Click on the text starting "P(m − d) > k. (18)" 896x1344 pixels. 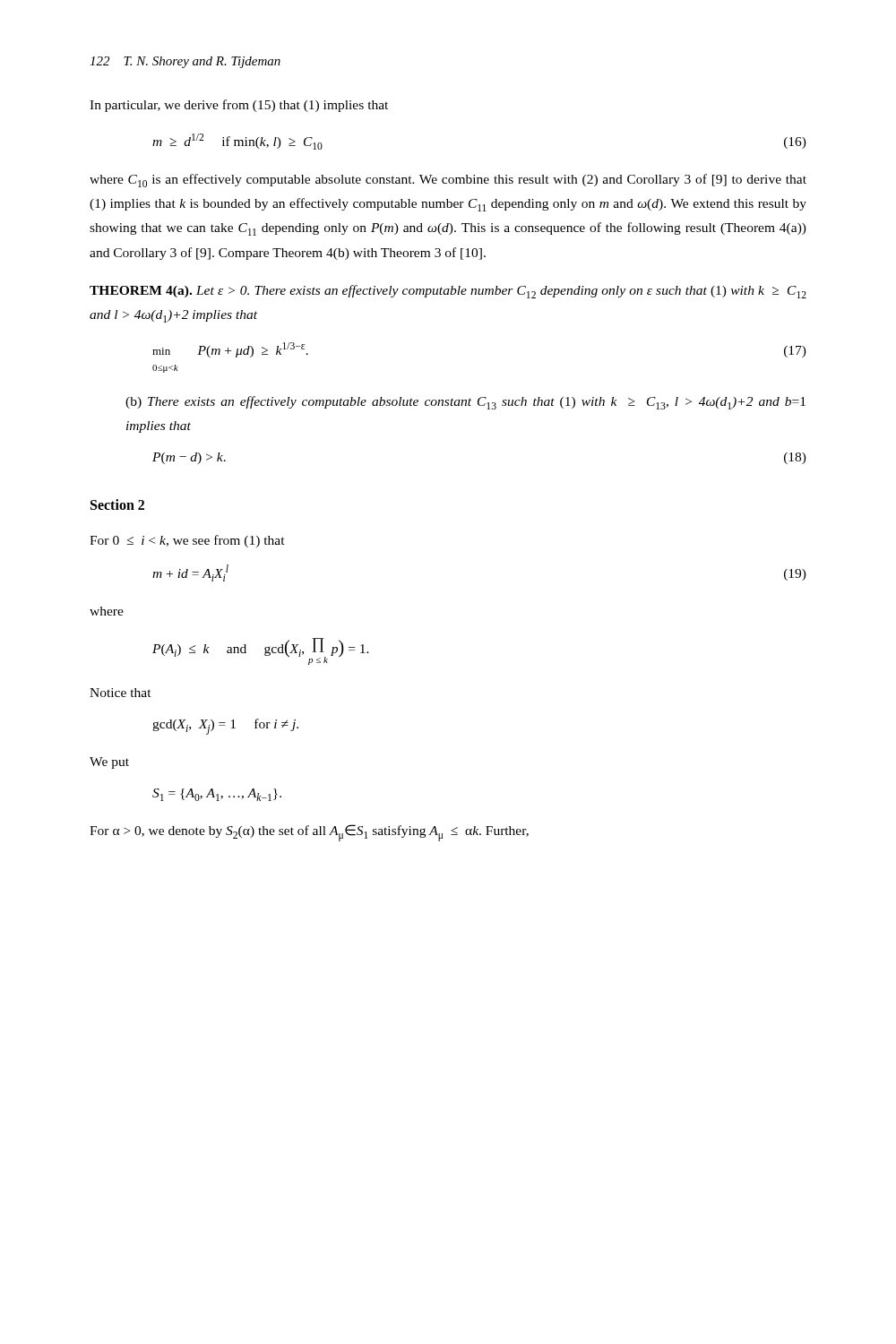(196, 458)
